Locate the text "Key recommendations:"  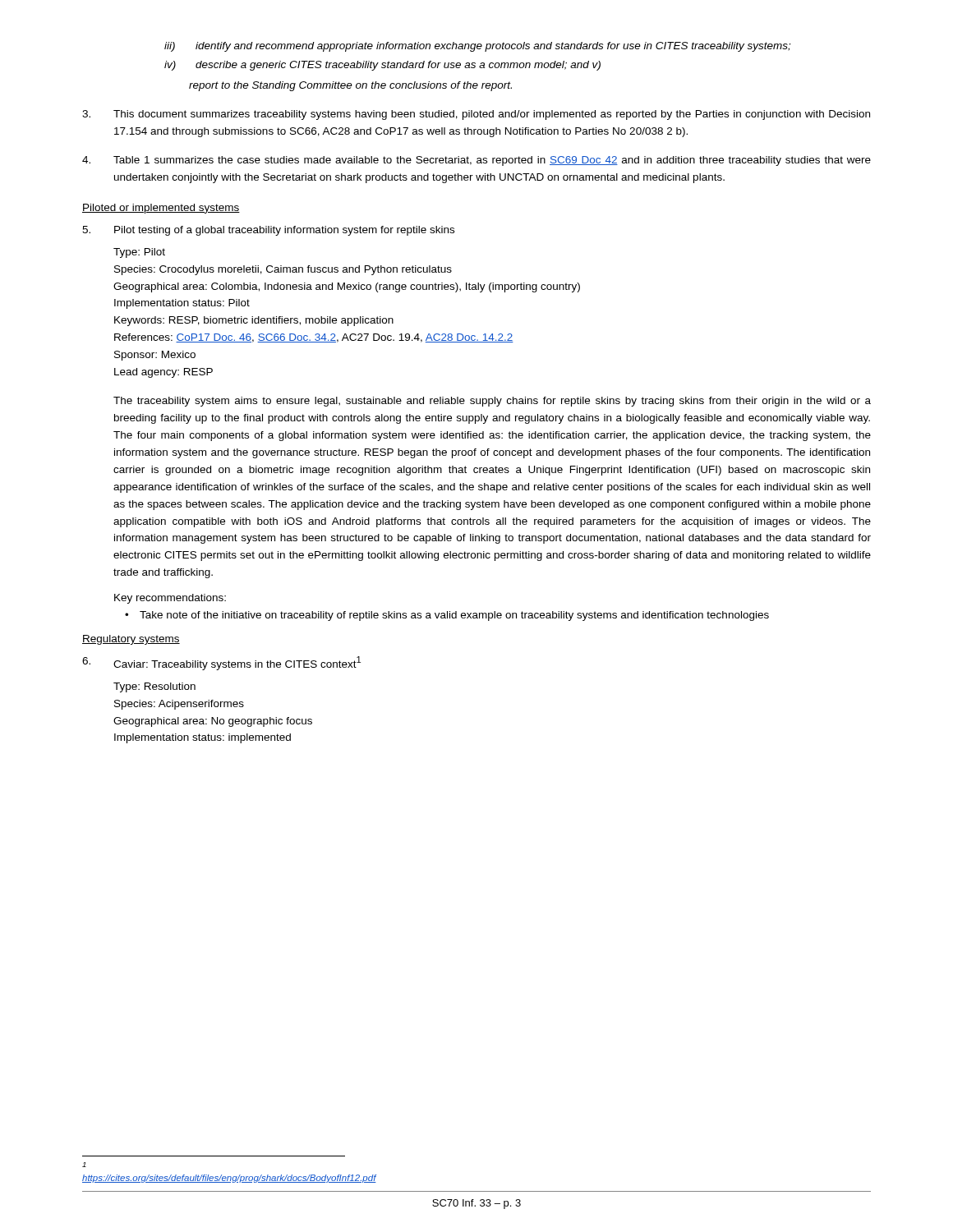(x=170, y=598)
